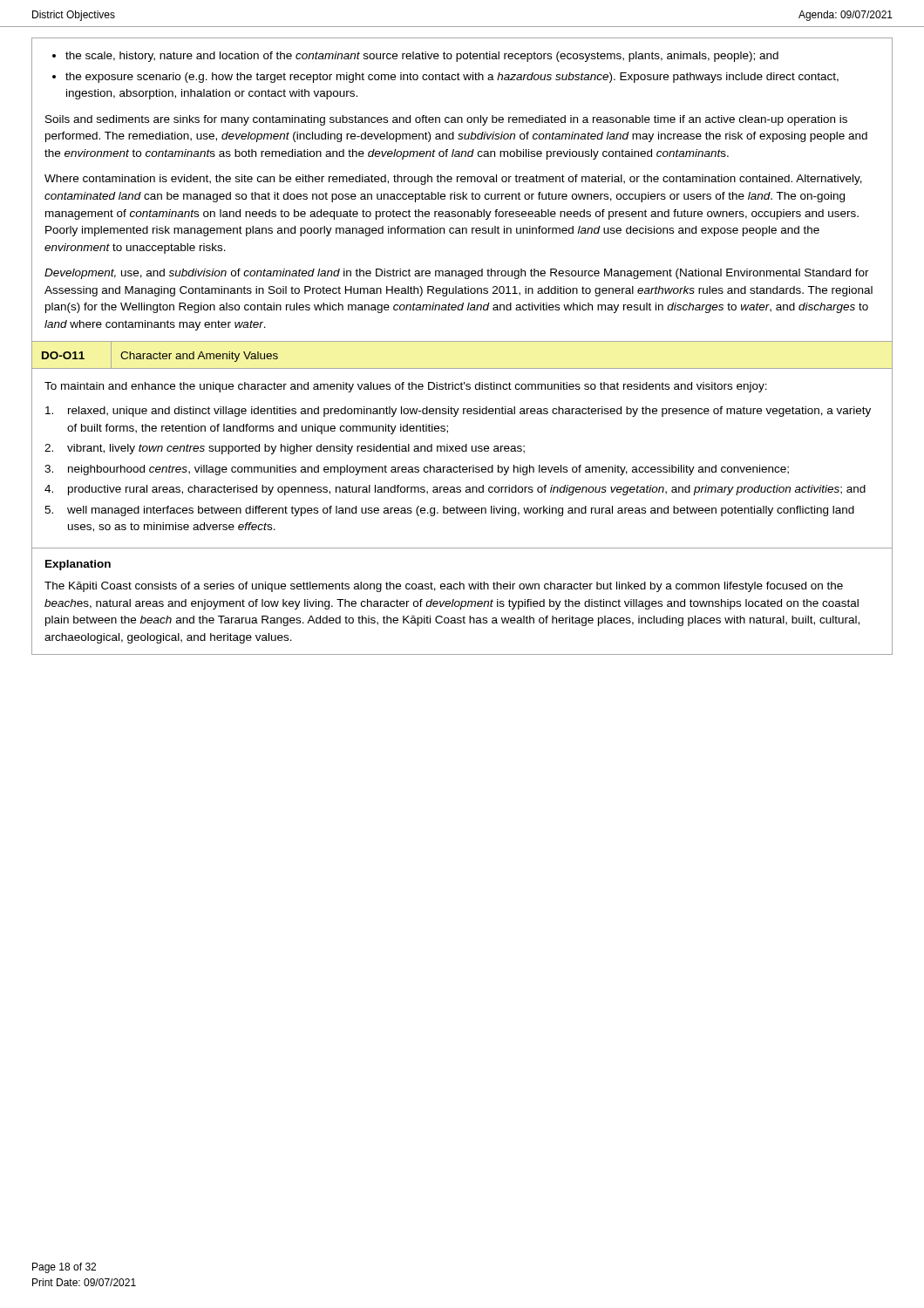
Task: Find the text block that reads "Where contamination is evident, the"
Action: coord(453,213)
